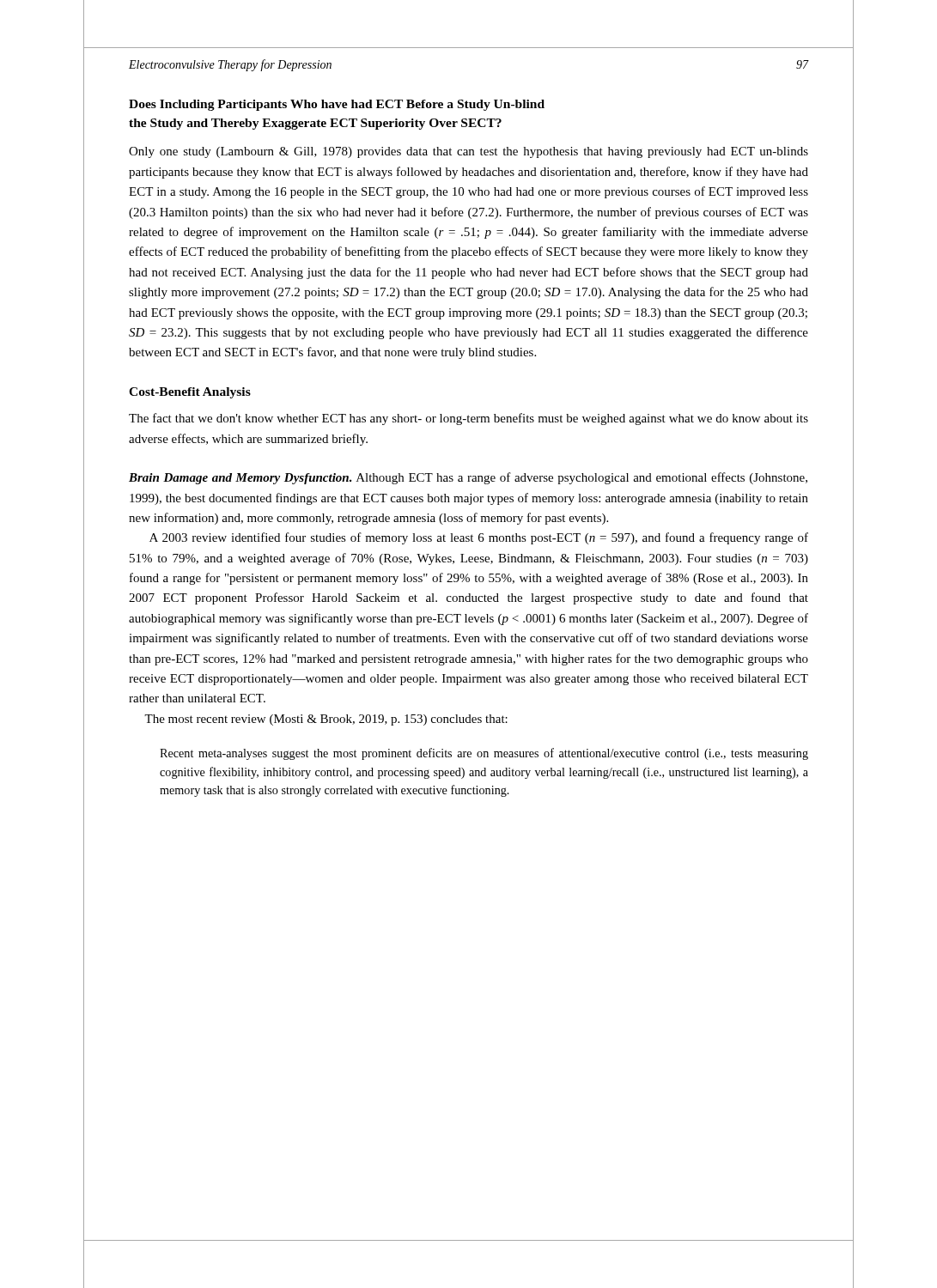Locate the element starting "Only one study (Lambourn & Gill, 1978)"

coord(468,252)
